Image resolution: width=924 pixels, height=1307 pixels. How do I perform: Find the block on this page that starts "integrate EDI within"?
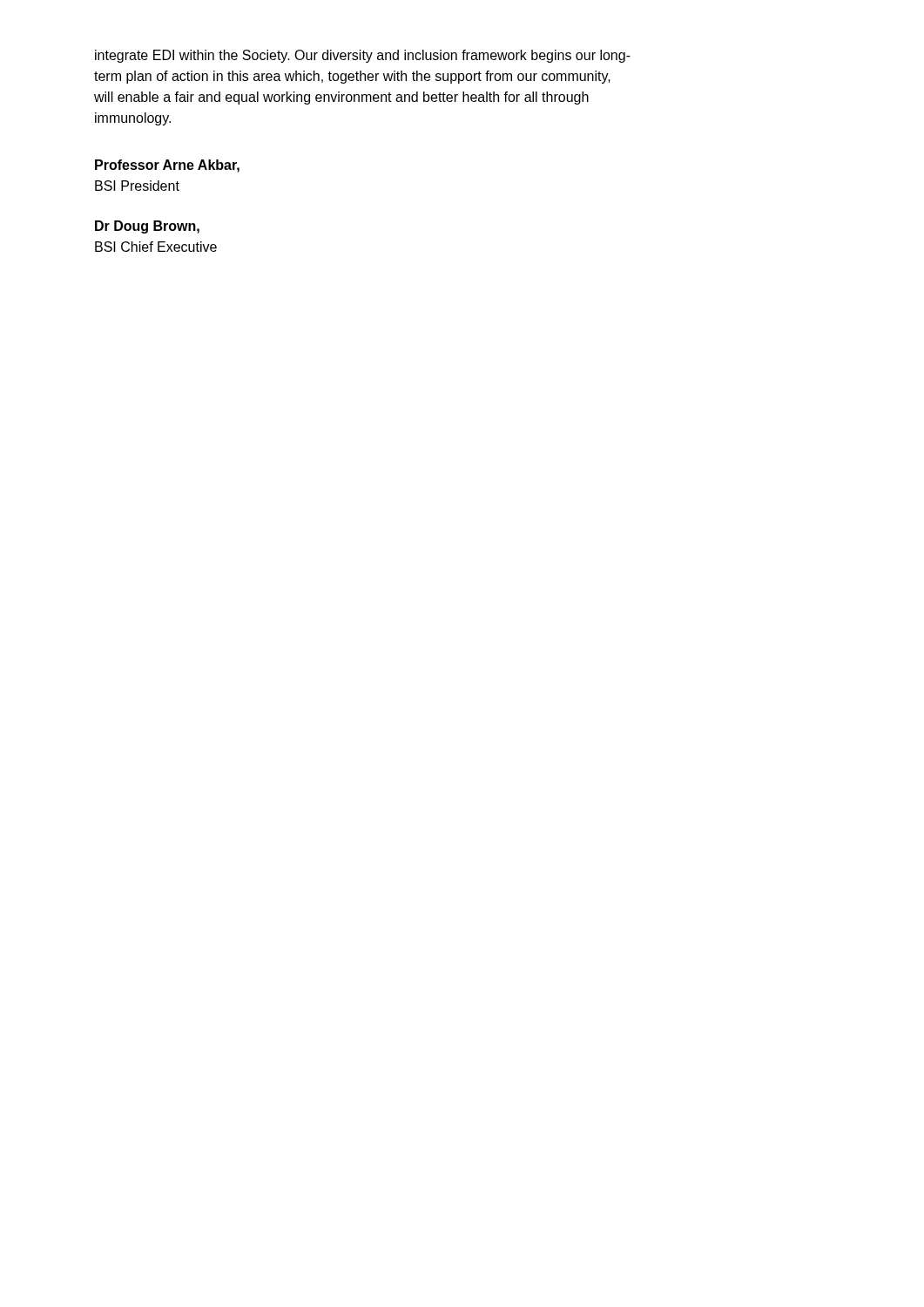click(x=362, y=87)
